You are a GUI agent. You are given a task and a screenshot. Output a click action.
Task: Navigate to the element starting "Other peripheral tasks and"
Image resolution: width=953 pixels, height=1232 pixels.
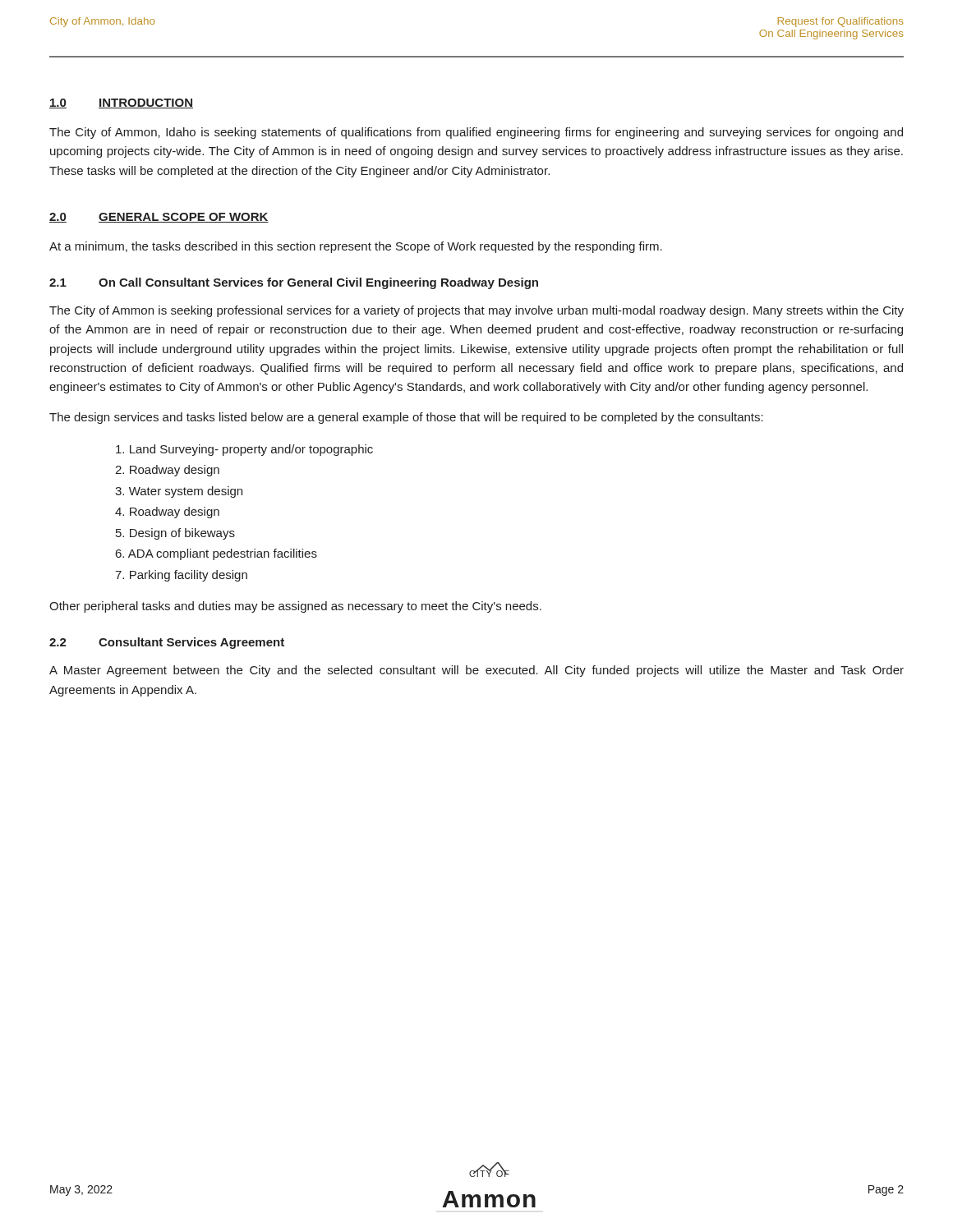click(296, 606)
